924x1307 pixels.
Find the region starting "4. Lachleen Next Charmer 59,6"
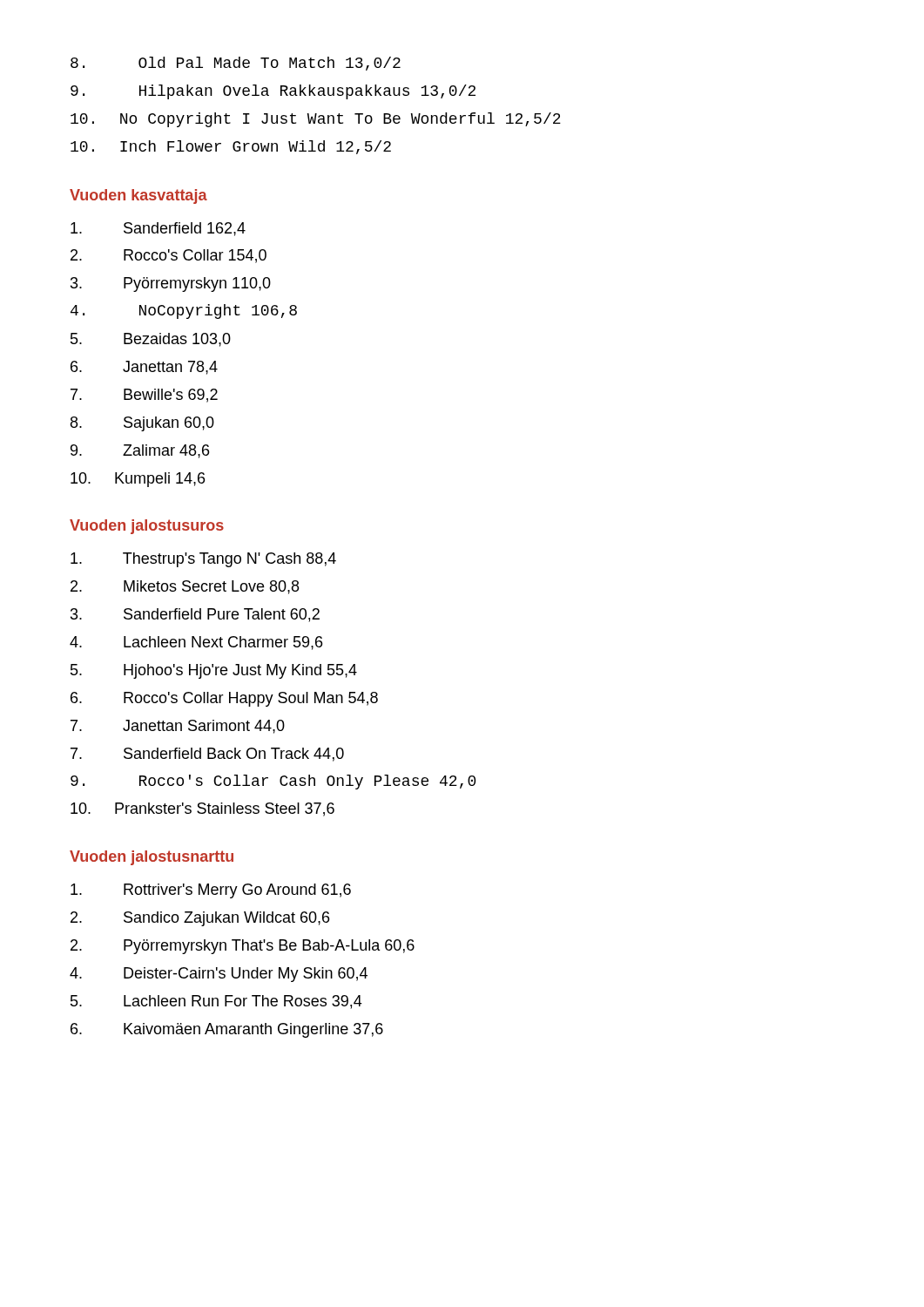196,643
